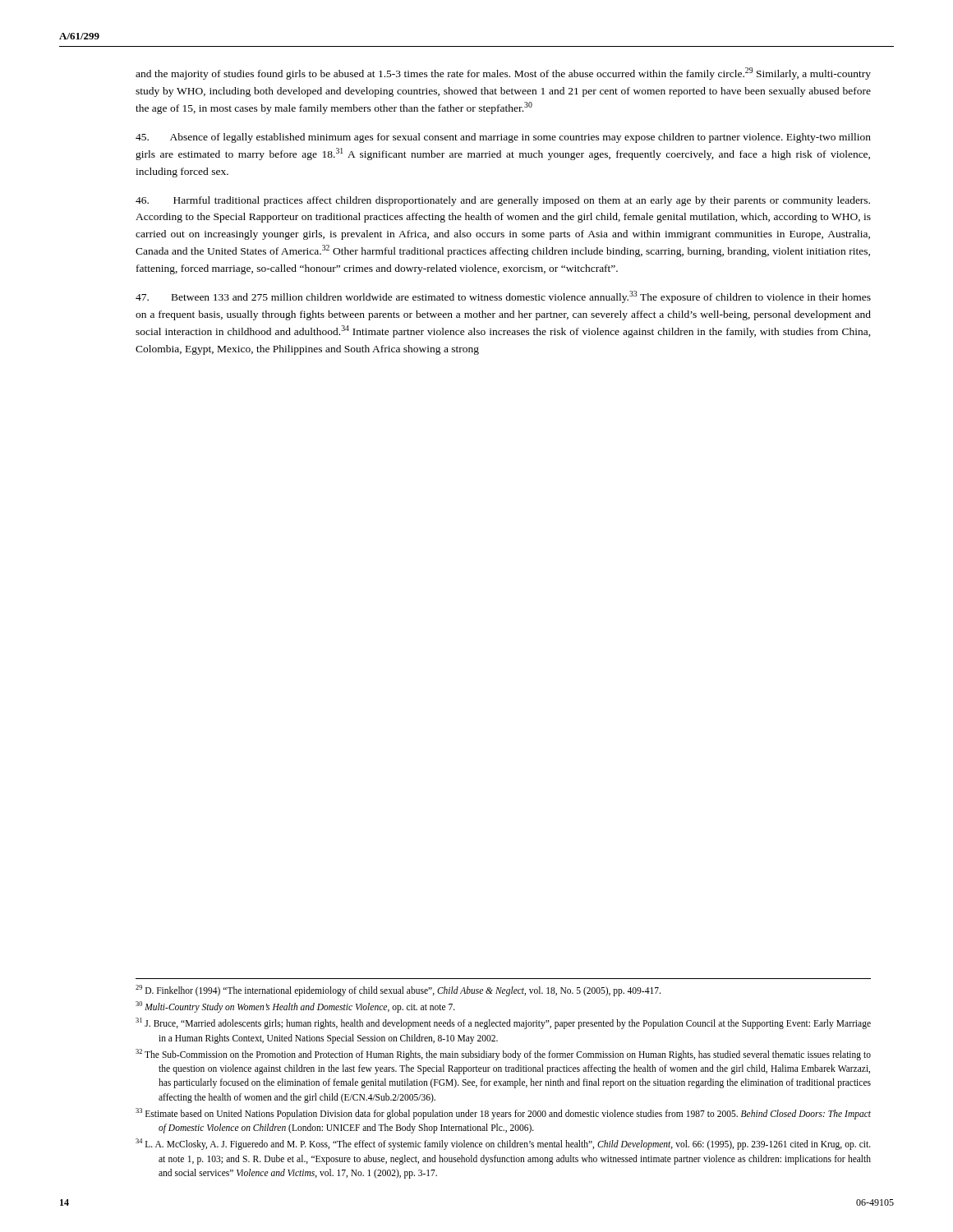The width and height of the screenshot is (953, 1232).
Task: Locate the block of text that opens with "and the majority of studies found girls"
Action: pos(503,90)
